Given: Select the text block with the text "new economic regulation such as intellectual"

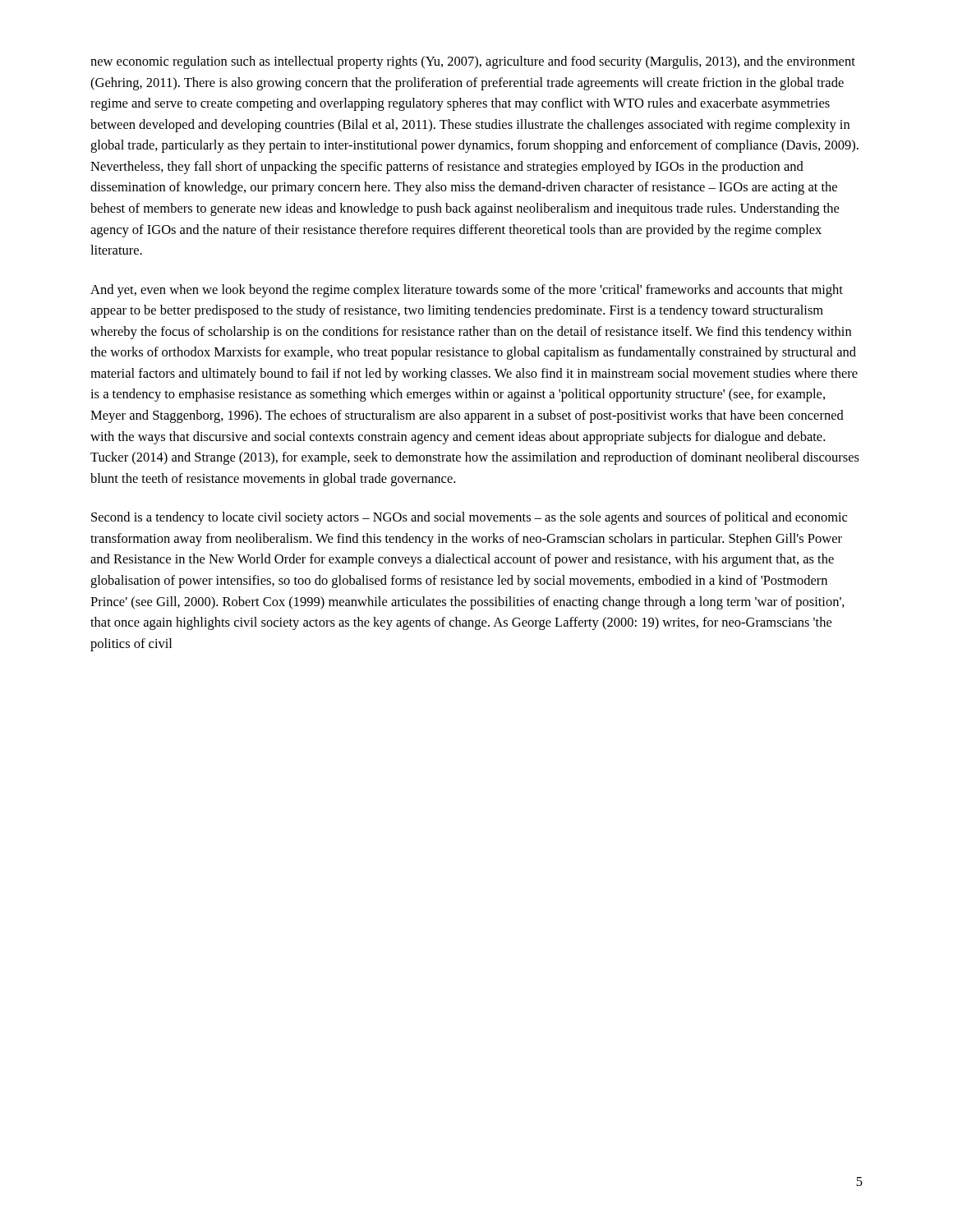Looking at the screenshot, I should (x=475, y=156).
